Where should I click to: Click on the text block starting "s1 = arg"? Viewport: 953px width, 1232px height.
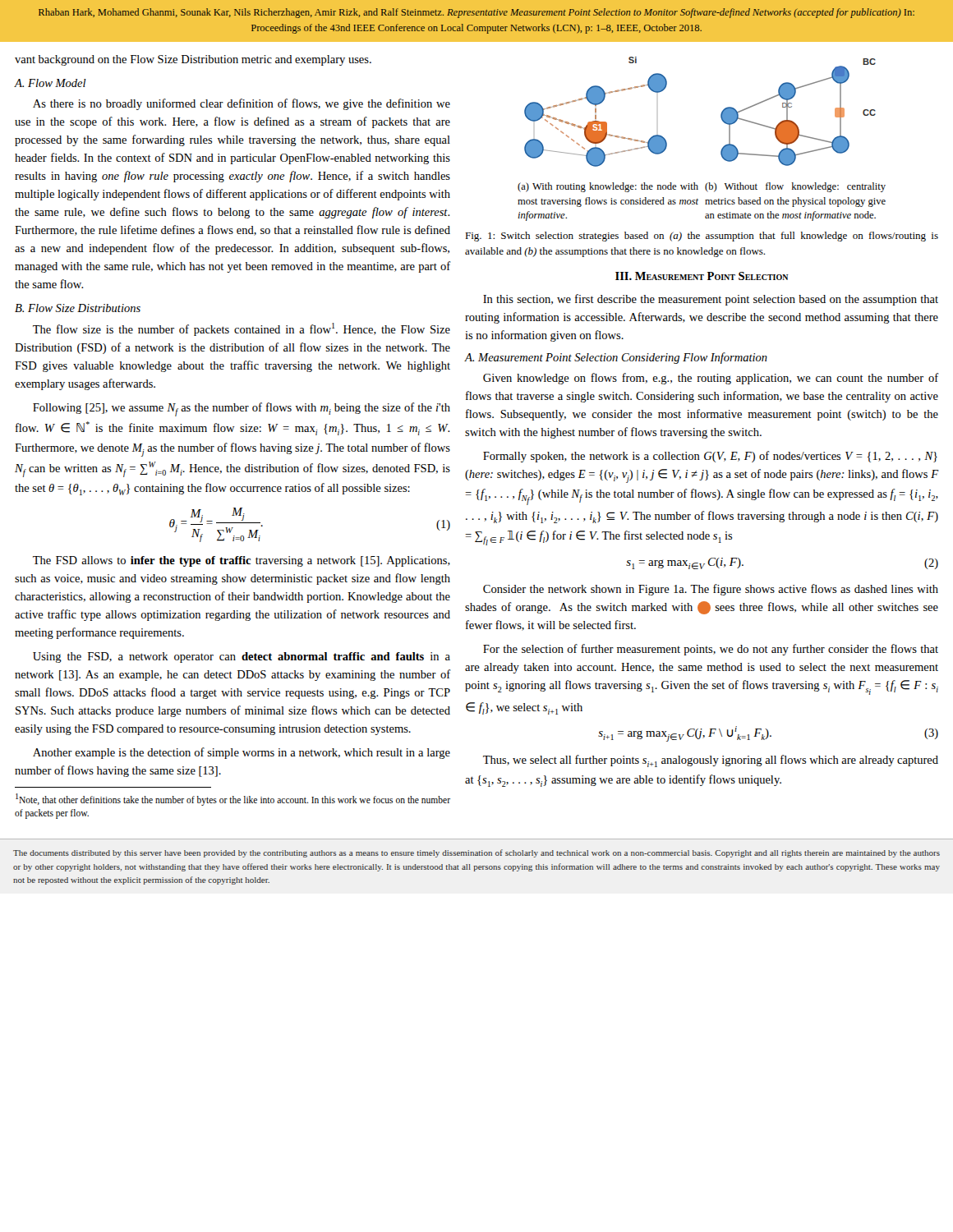702,563
